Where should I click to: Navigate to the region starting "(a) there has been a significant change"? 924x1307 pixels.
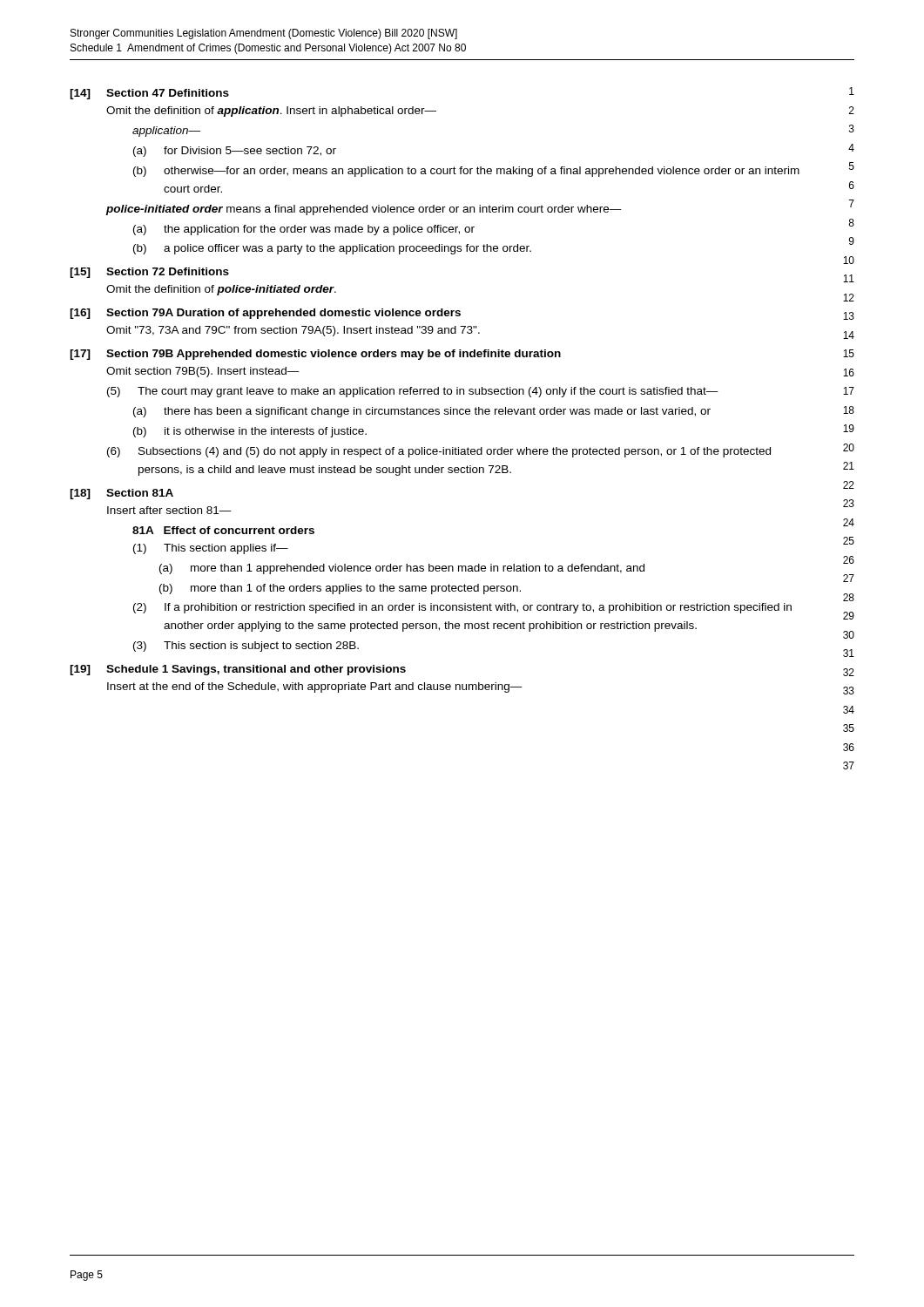pos(476,412)
